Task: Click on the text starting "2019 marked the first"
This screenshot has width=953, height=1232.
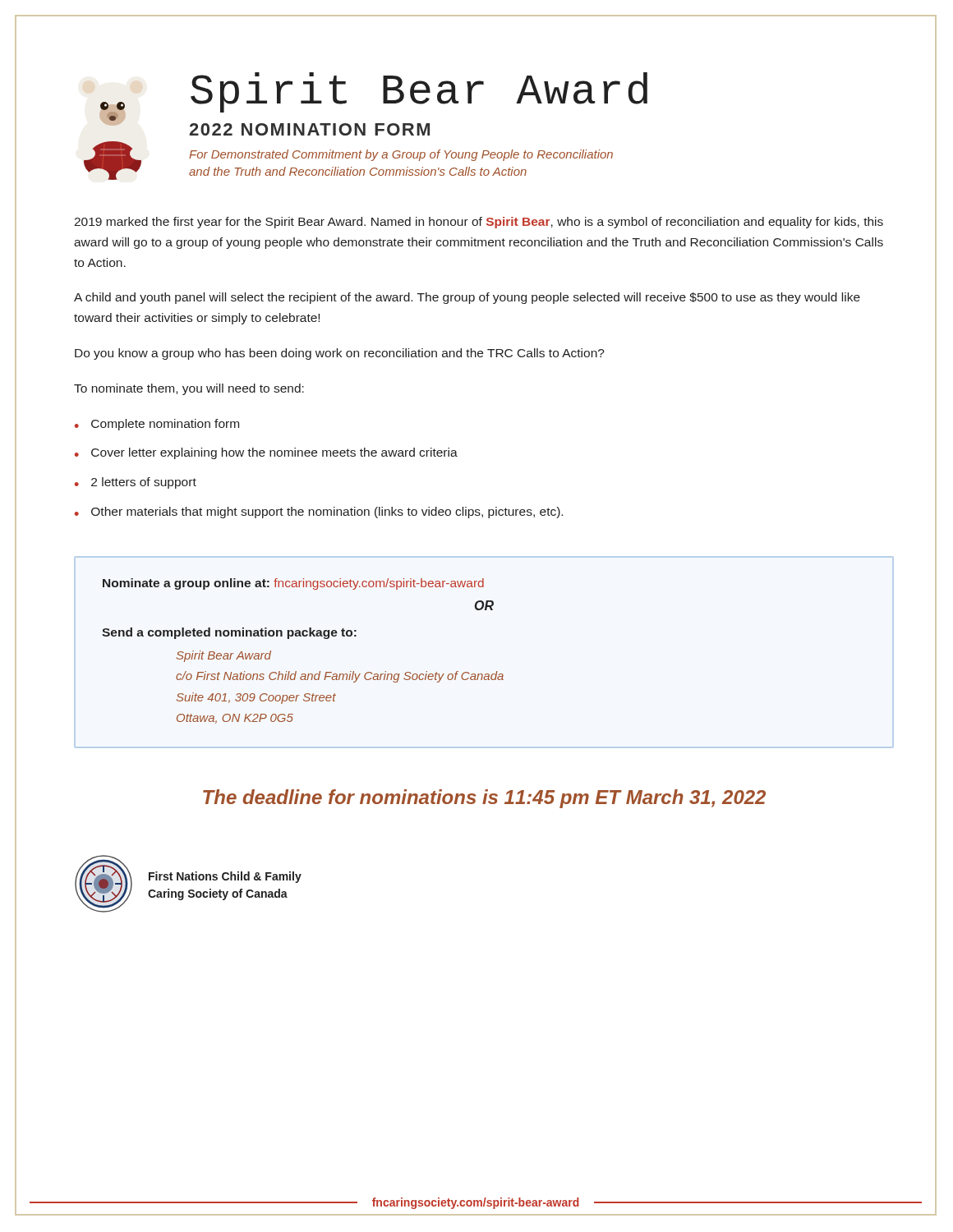Action: [x=484, y=242]
